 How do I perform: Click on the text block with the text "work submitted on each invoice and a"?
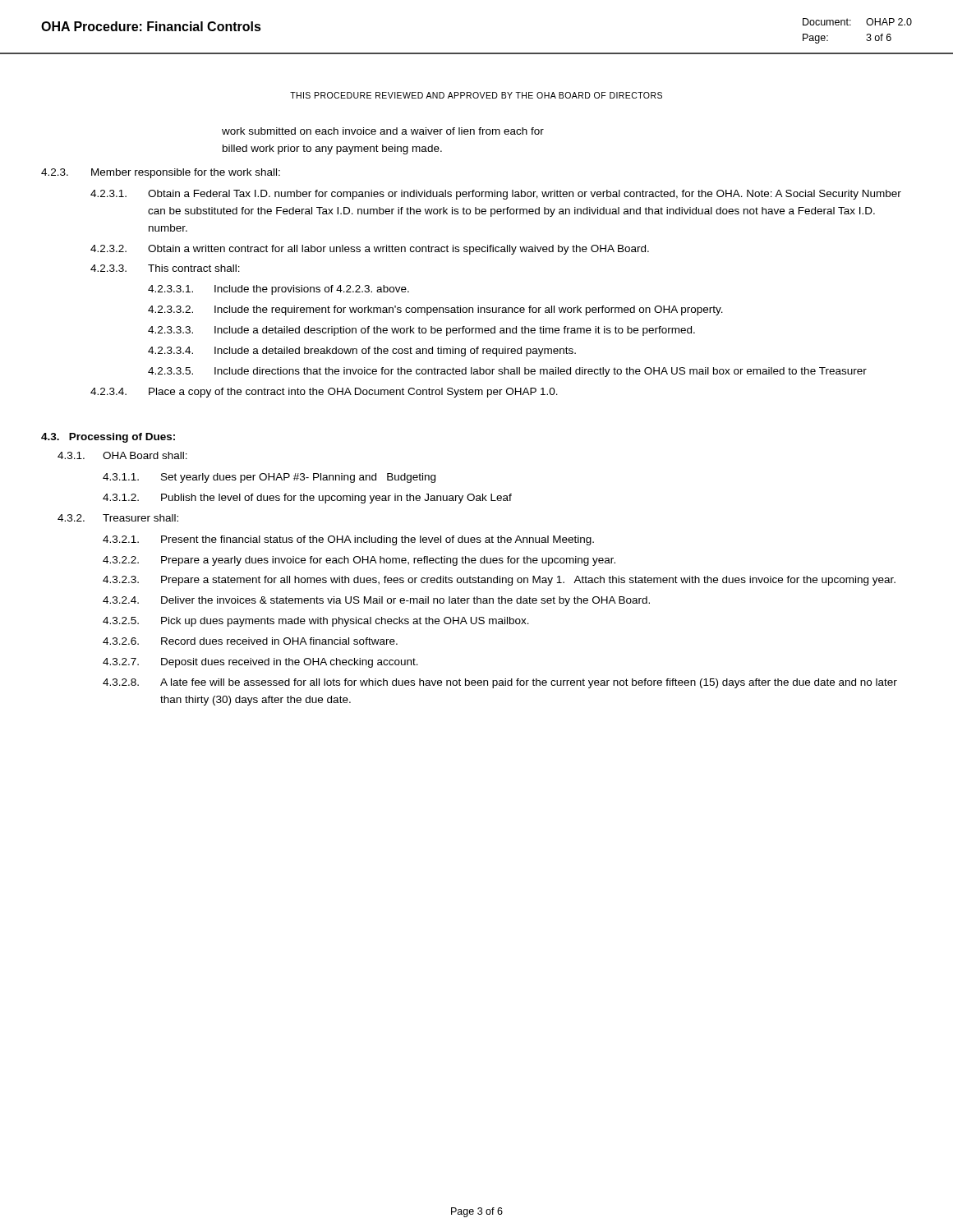(383, 140)
